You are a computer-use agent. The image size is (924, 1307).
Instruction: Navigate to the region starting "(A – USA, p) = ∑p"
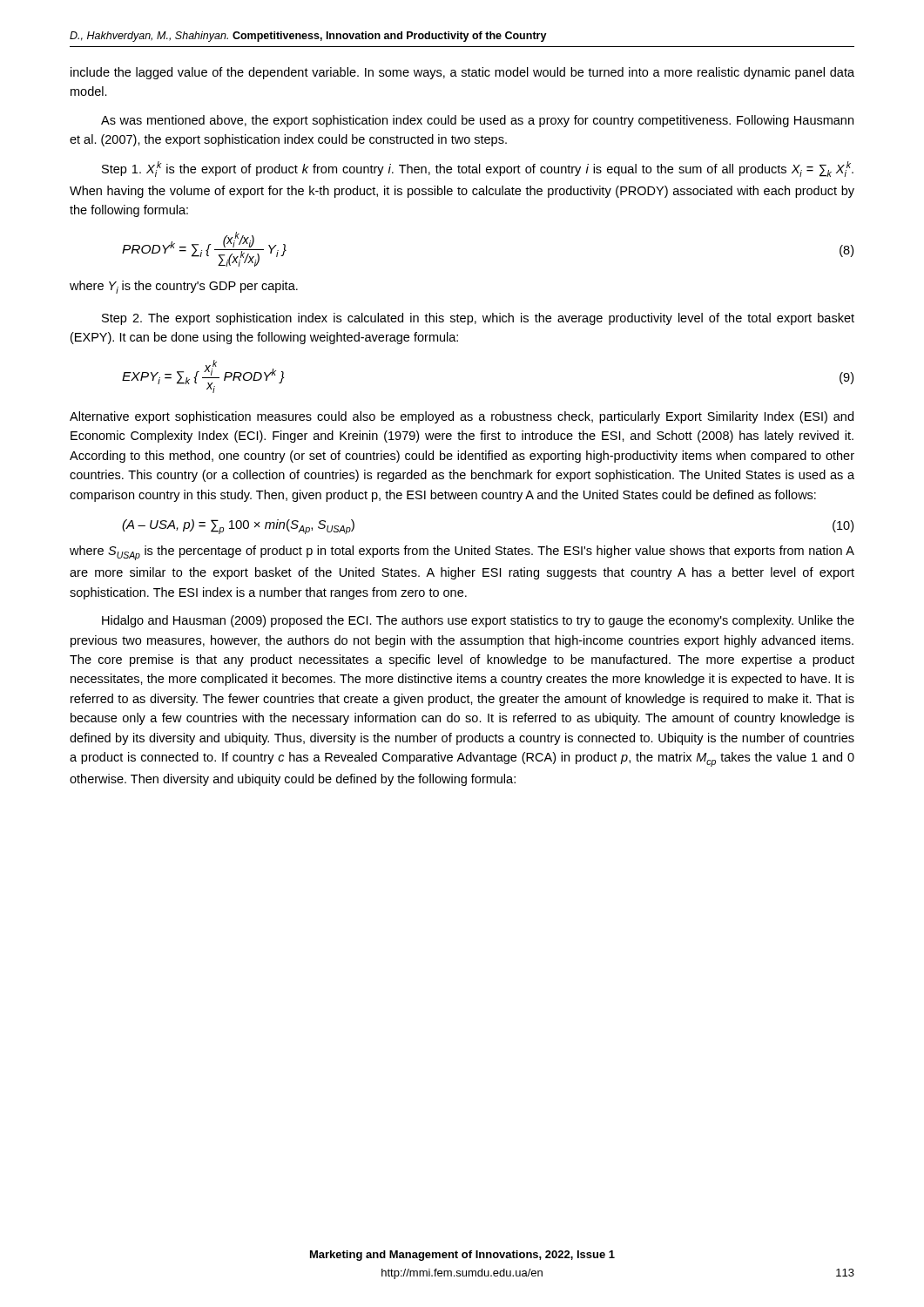(x=236, y=526)
